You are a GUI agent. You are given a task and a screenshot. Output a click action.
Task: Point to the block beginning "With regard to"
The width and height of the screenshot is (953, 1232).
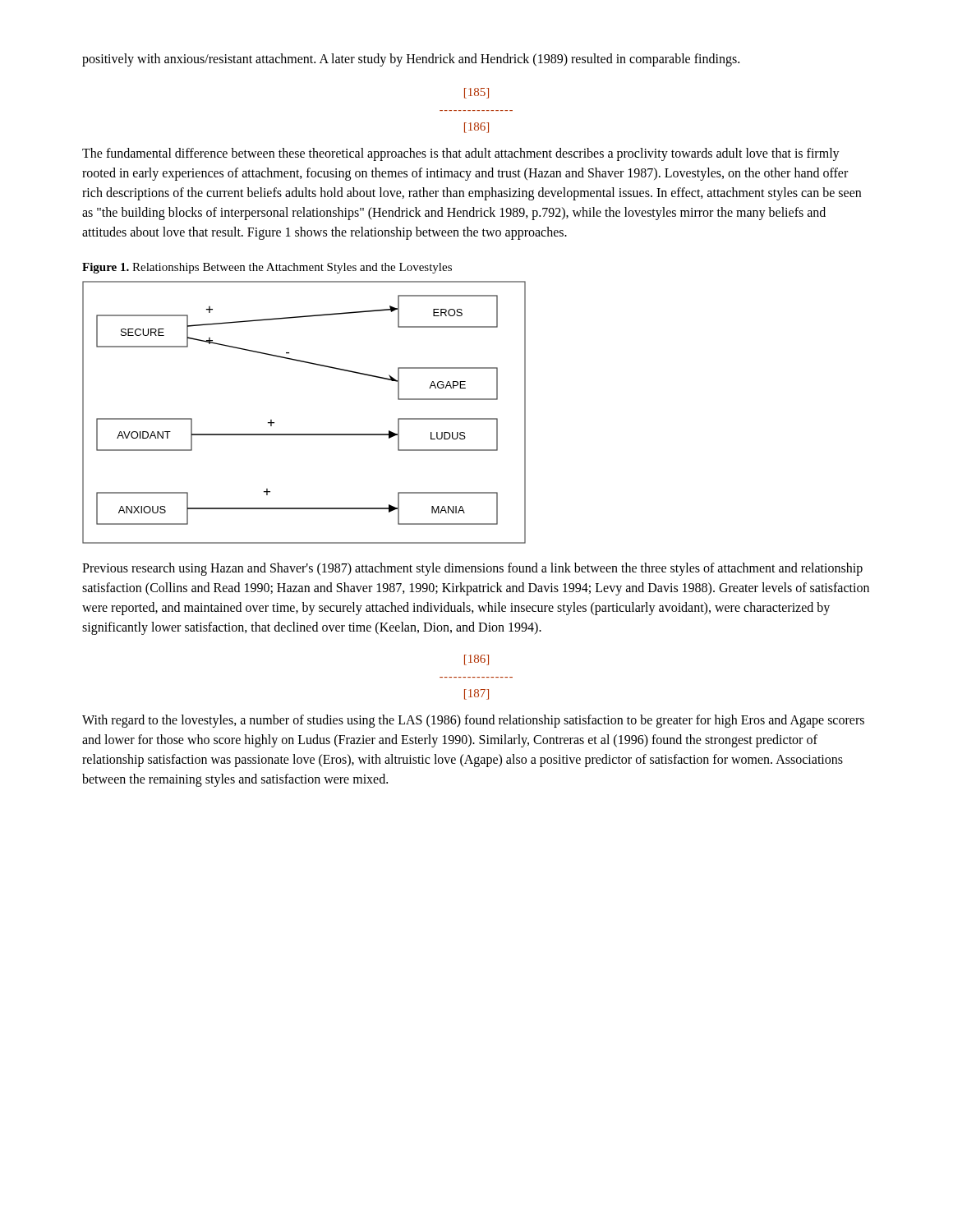tap(473, 749)
